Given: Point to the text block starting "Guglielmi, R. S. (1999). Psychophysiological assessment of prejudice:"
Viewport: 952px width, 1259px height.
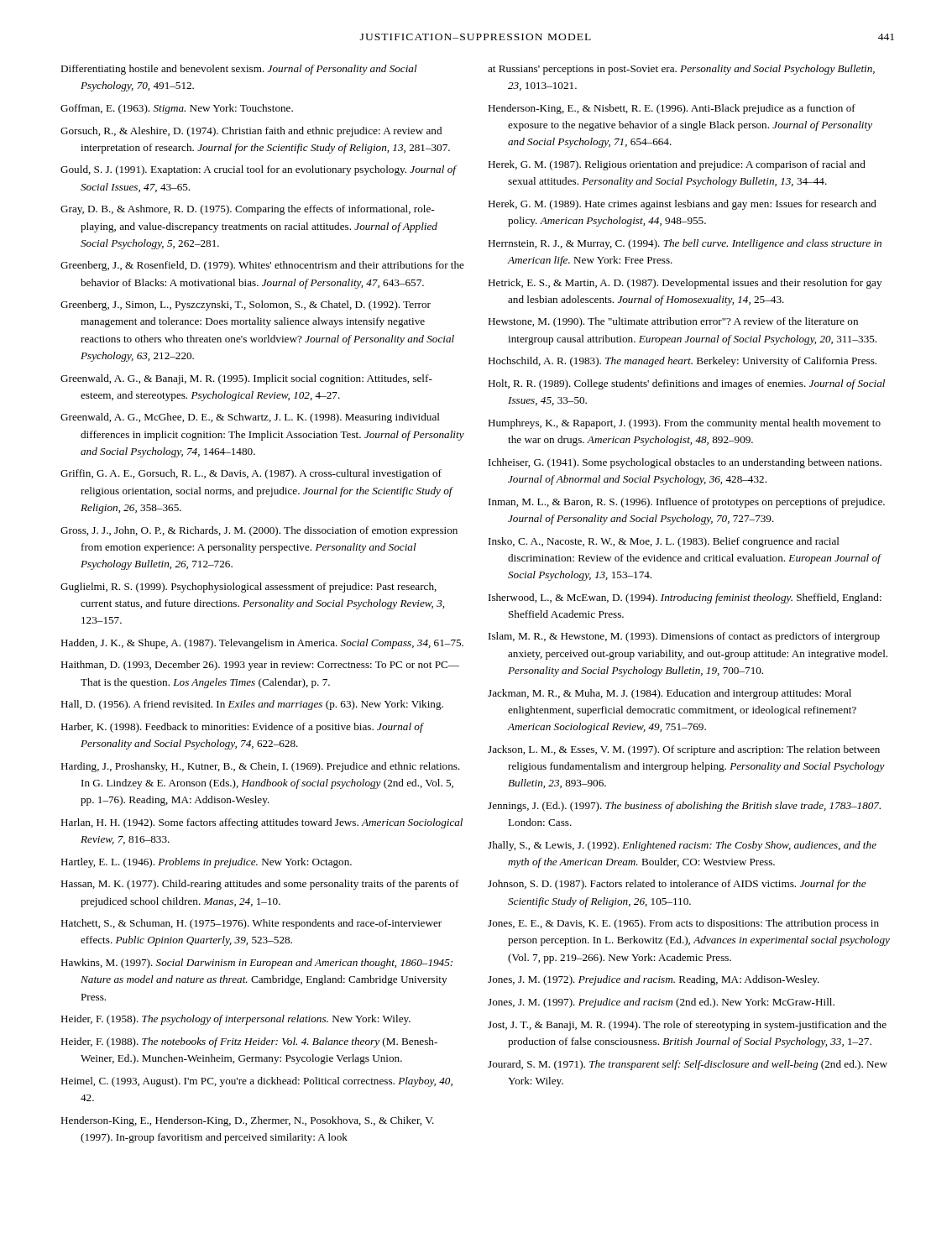Looking at the screenshot, I should coord(253,603).
